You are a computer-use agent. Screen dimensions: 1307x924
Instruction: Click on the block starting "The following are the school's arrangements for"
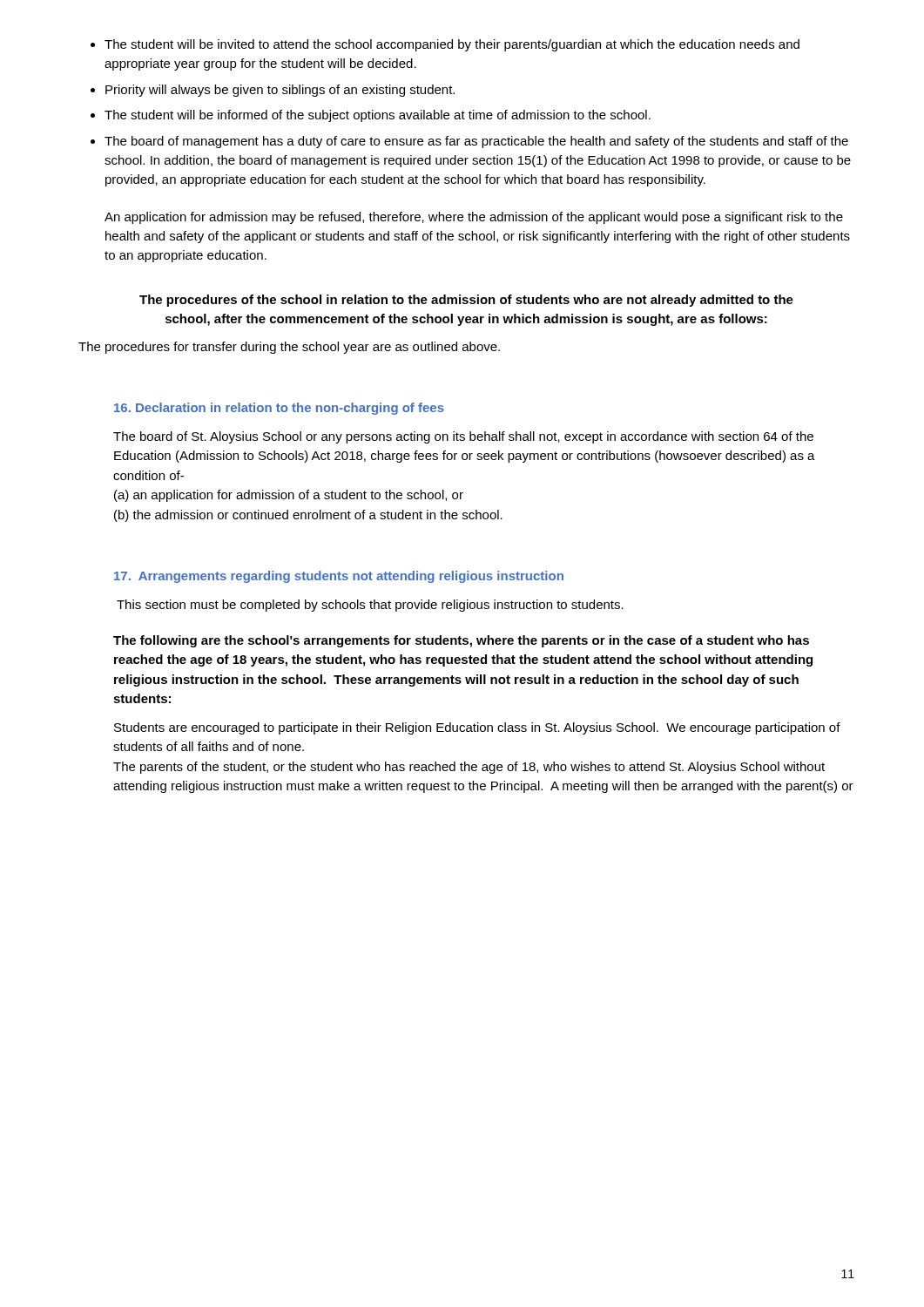tap(463, 669)
